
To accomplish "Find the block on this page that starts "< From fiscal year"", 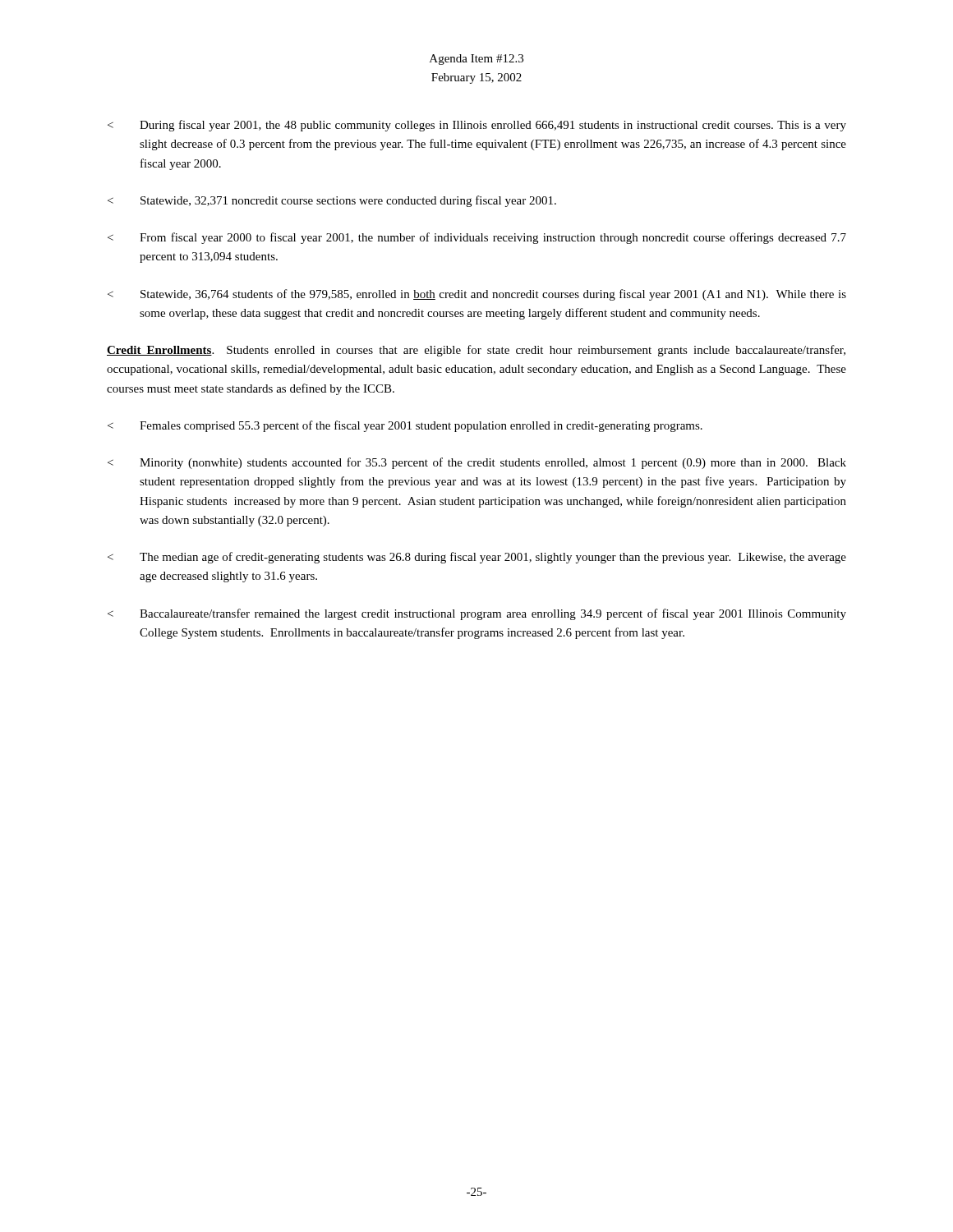I will [476, 247].
